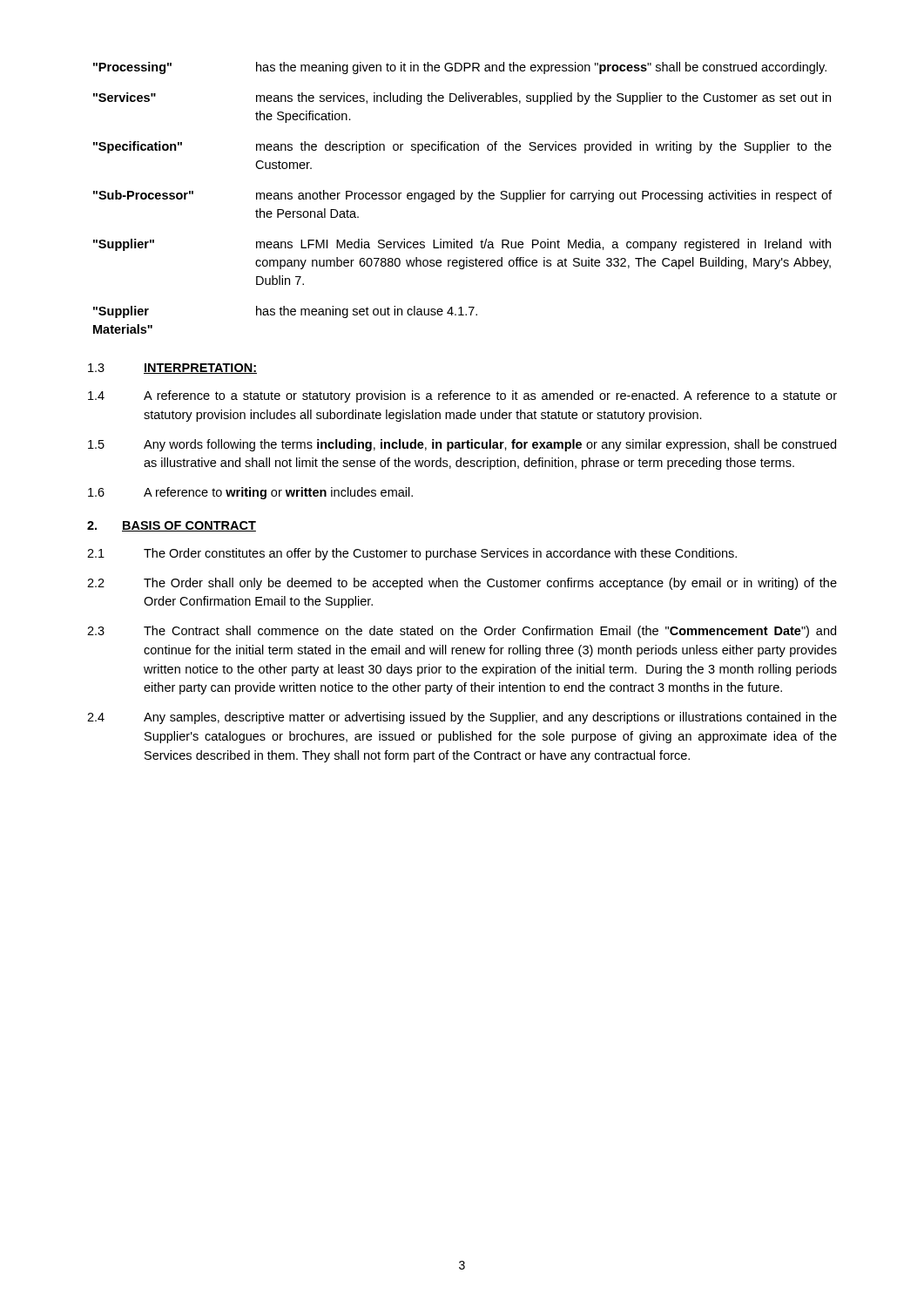Find the text starting "6 A reference to"
Screen dimensions: 1307x924
(x=250, y=493)
